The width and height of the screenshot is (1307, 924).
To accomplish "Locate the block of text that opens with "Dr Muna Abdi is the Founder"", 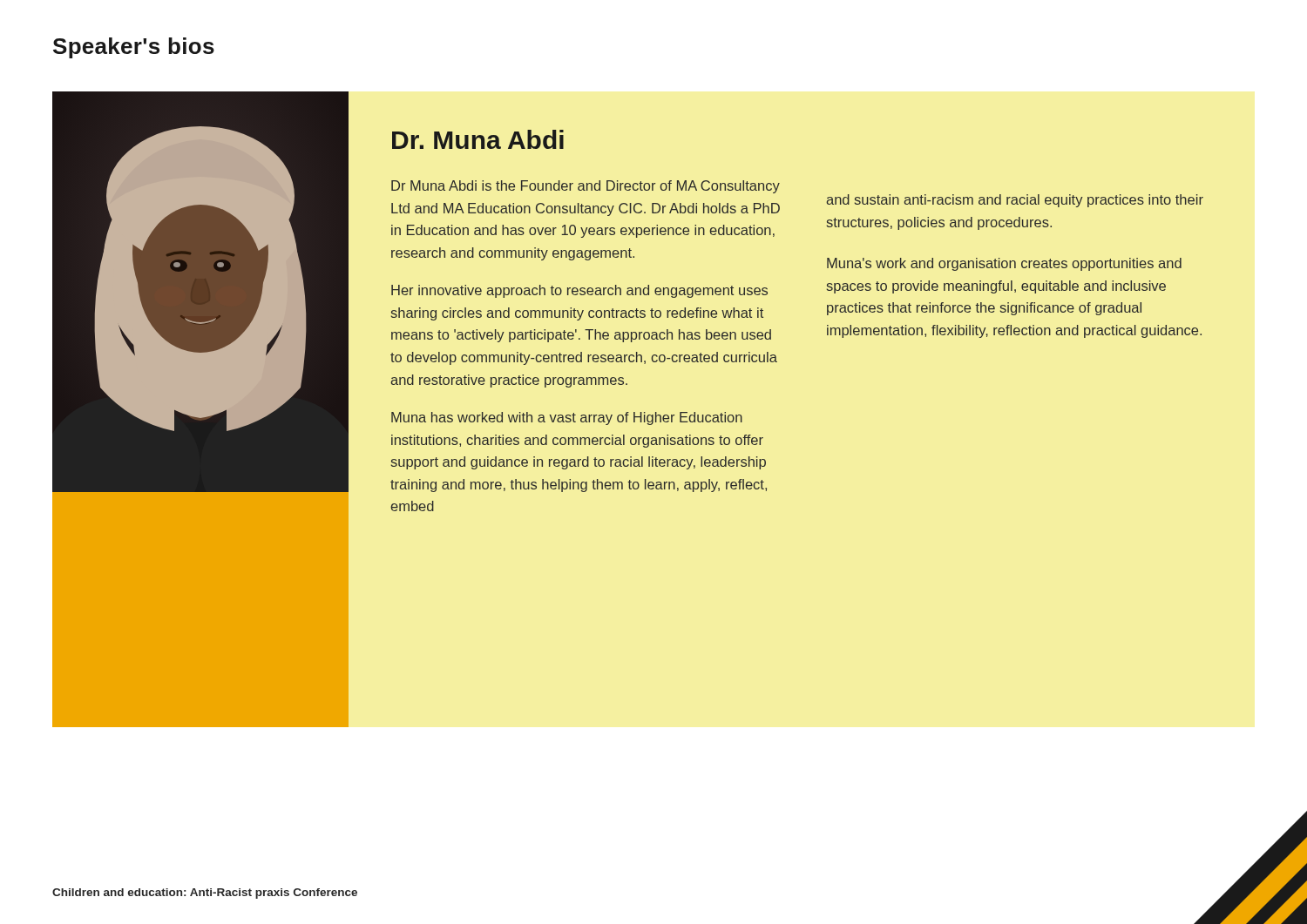I will (x=586, y=220).
